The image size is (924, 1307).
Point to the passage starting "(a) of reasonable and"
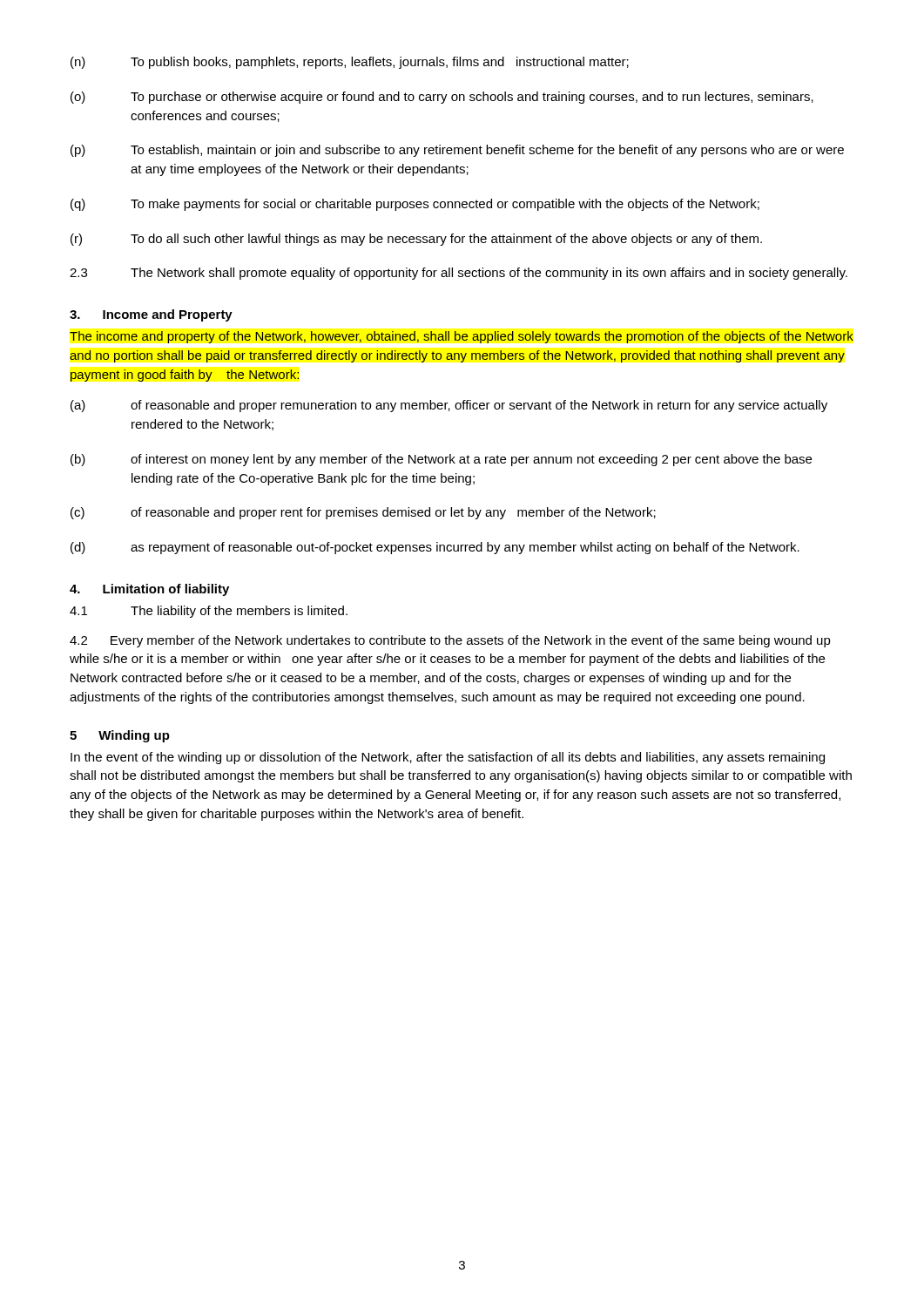click(462, 415)
